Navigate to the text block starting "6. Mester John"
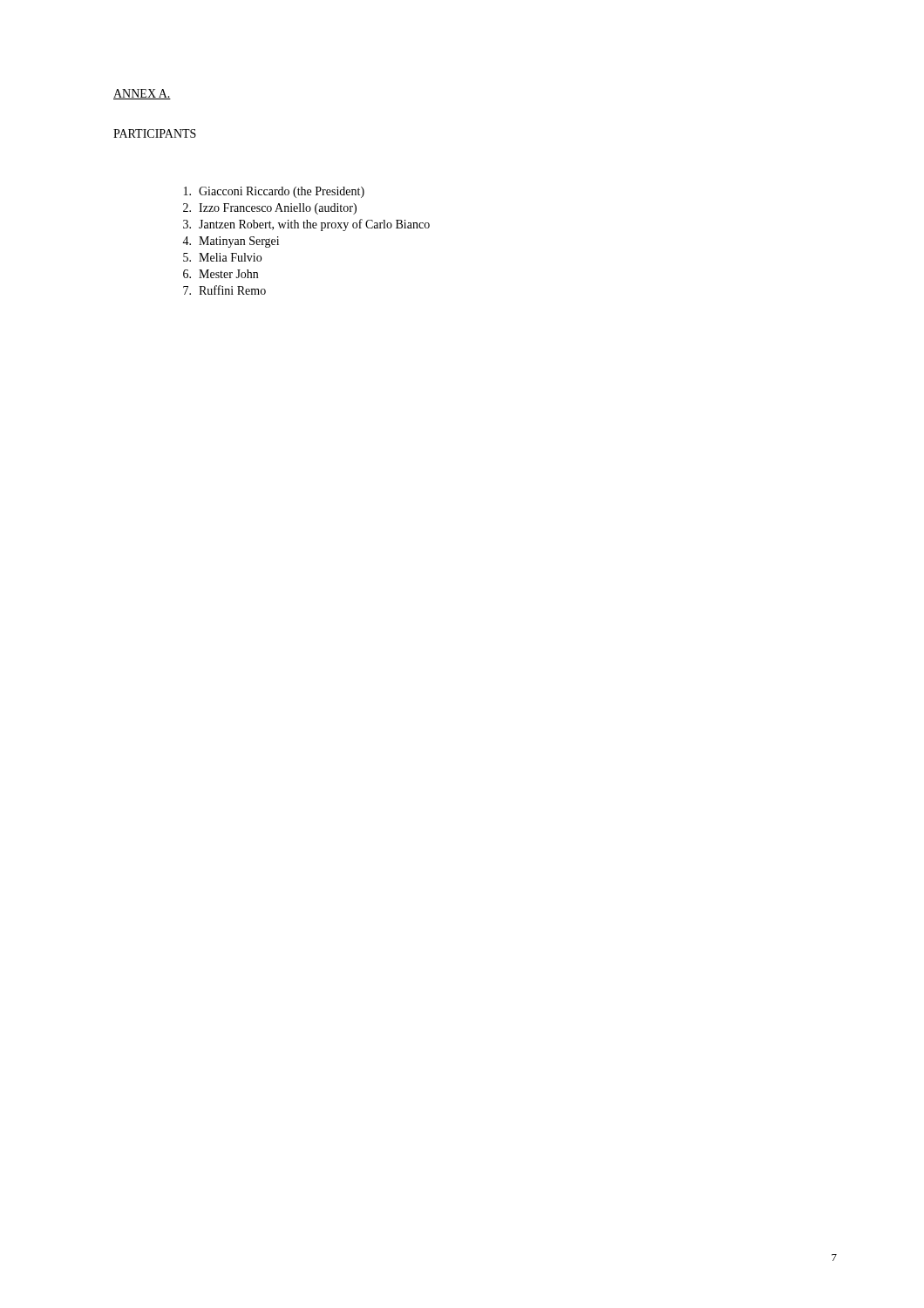This screenshot has height=1308, width=924. [x=212, y=275]
